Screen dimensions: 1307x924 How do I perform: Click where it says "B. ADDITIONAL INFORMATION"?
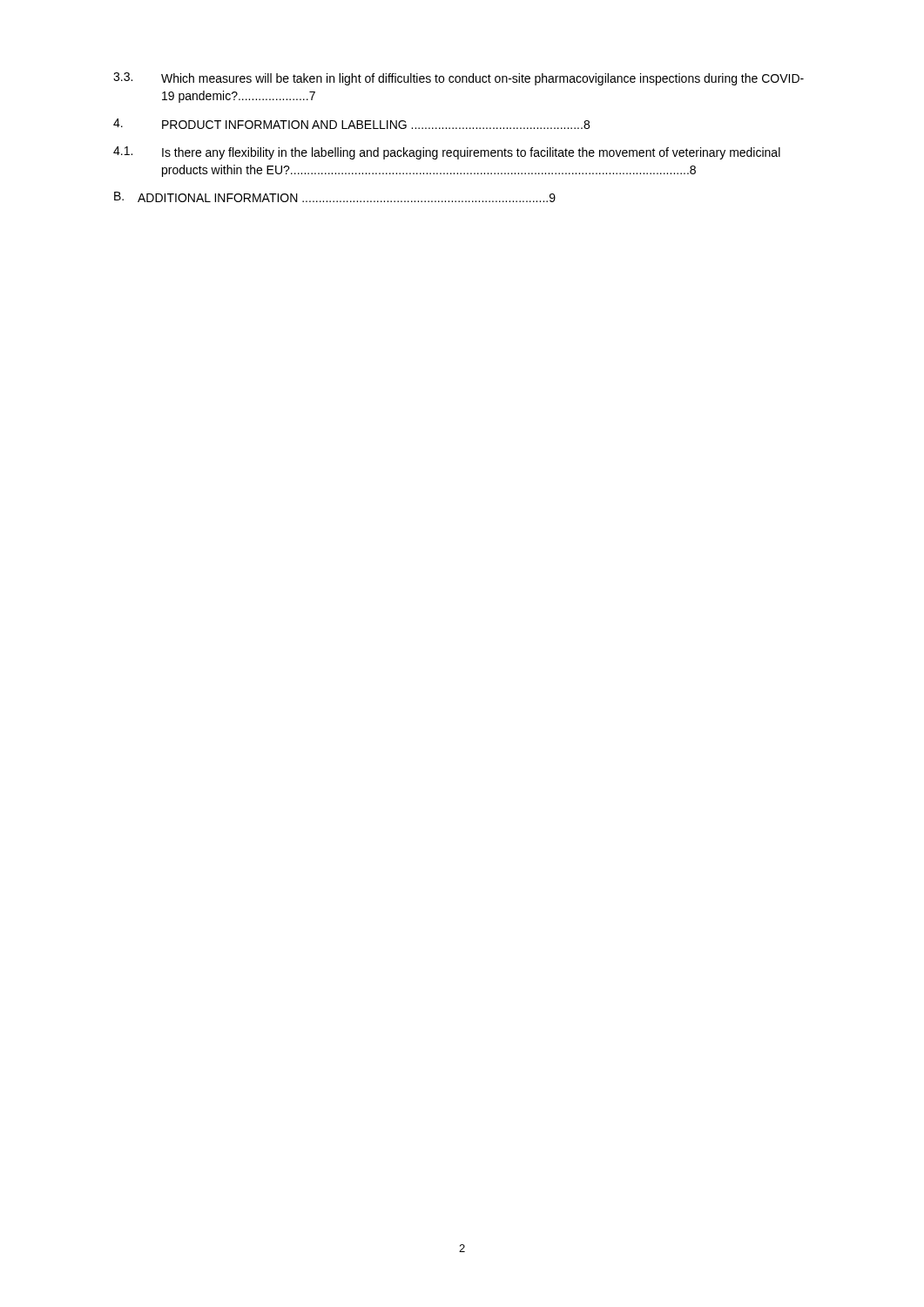tap(462, 198)
